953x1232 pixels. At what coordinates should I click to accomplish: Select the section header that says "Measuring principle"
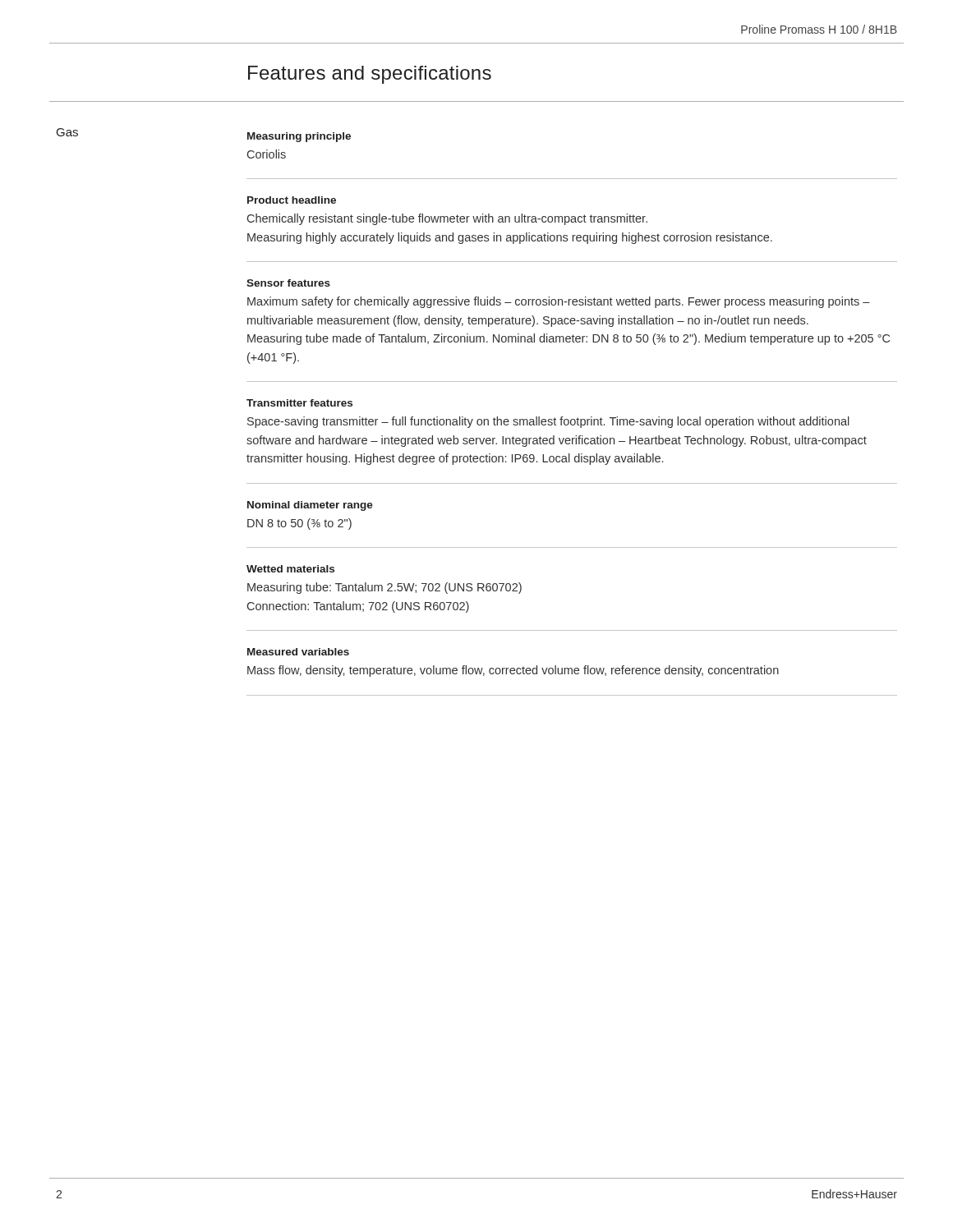pos(299,136)
